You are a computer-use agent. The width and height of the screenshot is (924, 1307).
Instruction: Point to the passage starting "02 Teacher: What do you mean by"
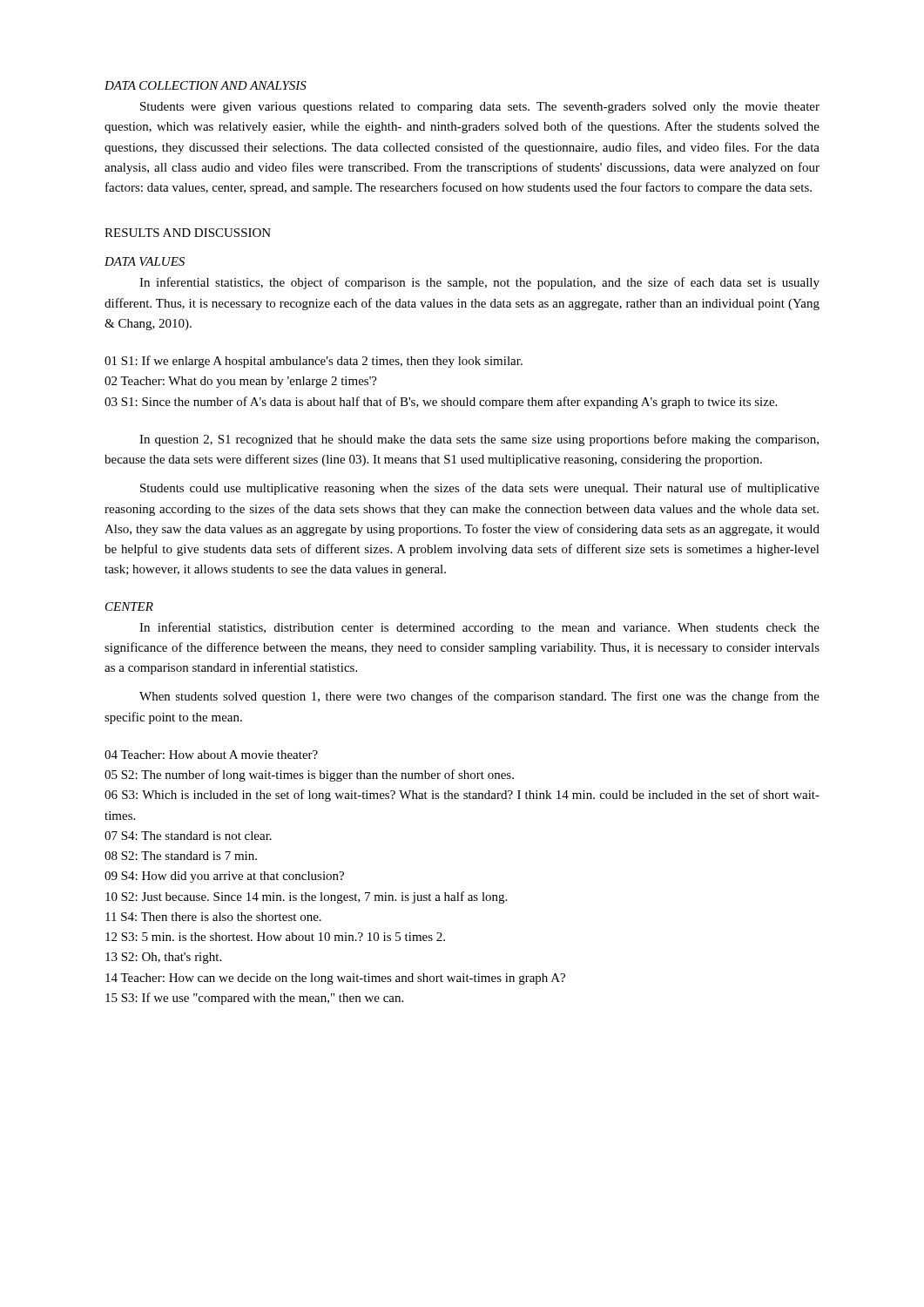241,381
